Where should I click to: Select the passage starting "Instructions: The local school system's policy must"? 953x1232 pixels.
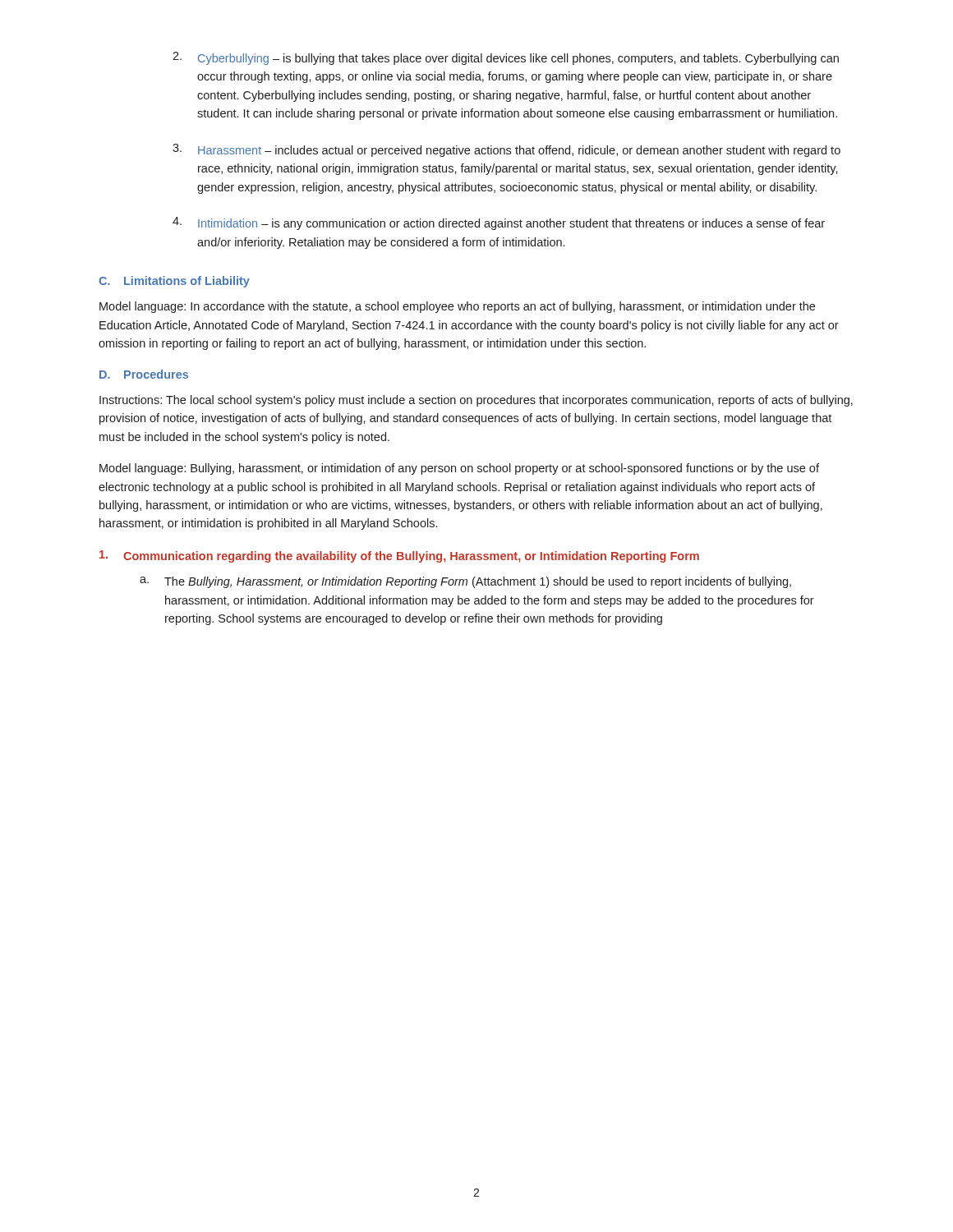click(476, 418)
